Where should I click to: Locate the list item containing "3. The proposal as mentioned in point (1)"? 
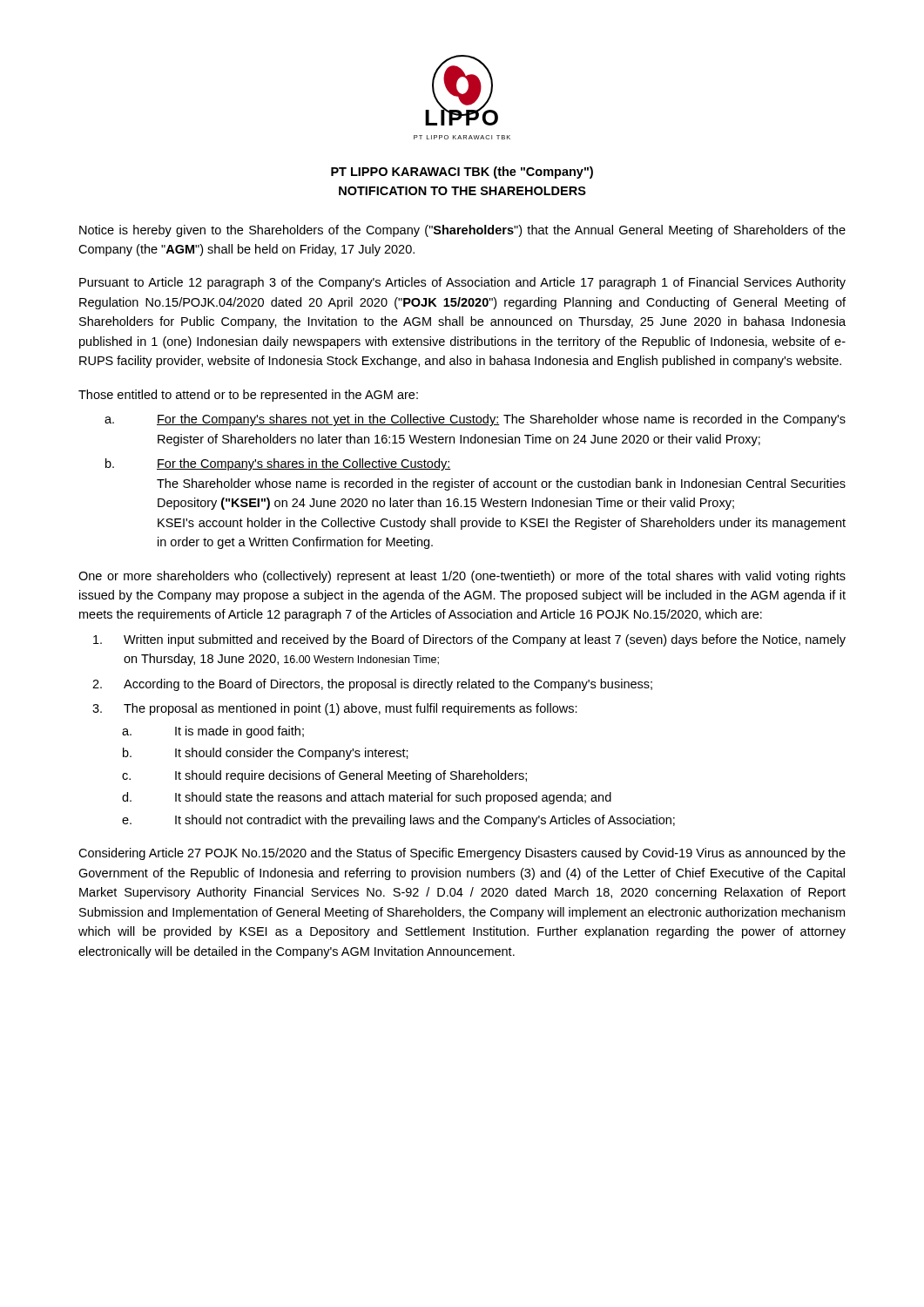[x=462, y=709]
